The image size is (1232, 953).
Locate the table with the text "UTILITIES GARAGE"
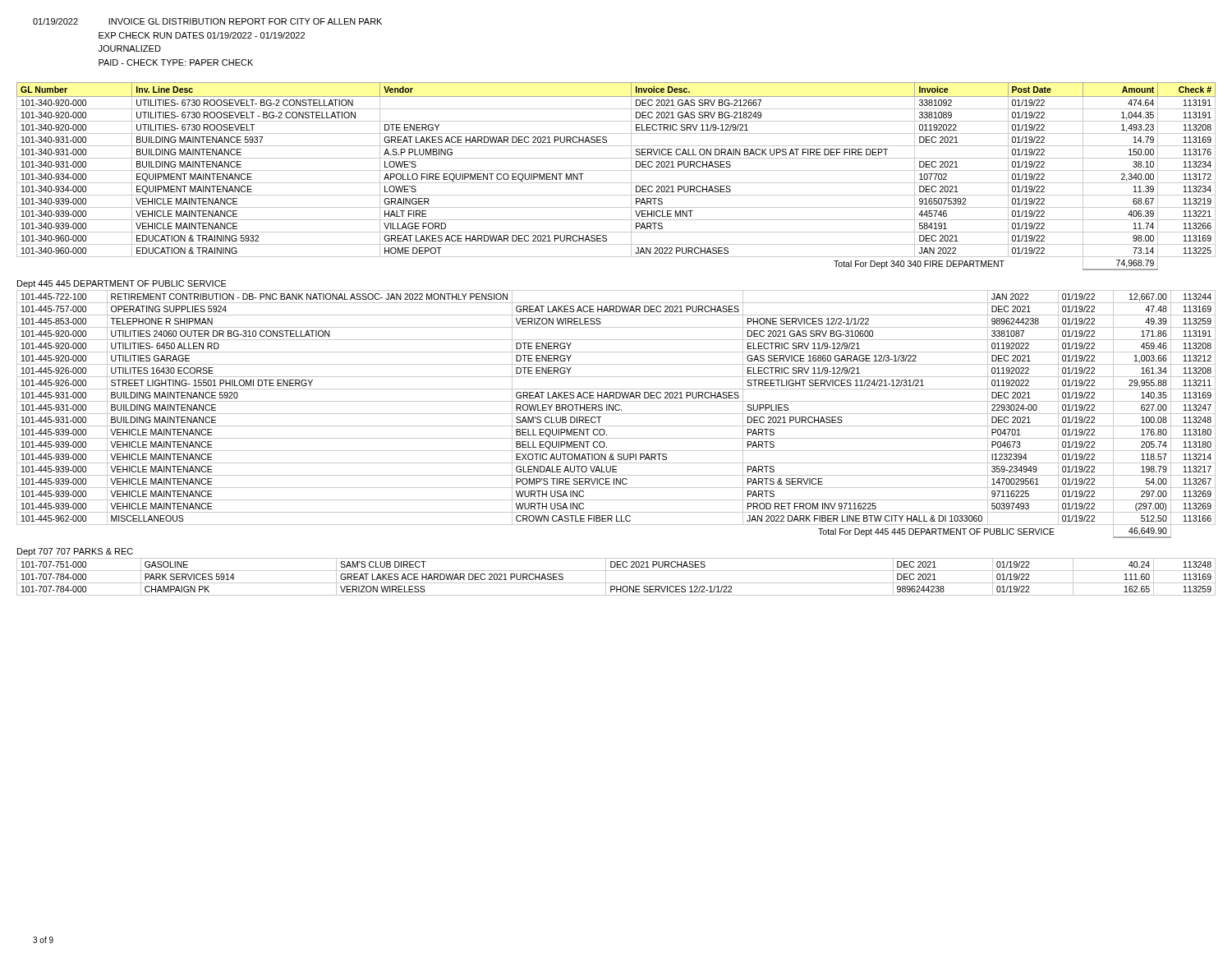[x=616, y=414]
